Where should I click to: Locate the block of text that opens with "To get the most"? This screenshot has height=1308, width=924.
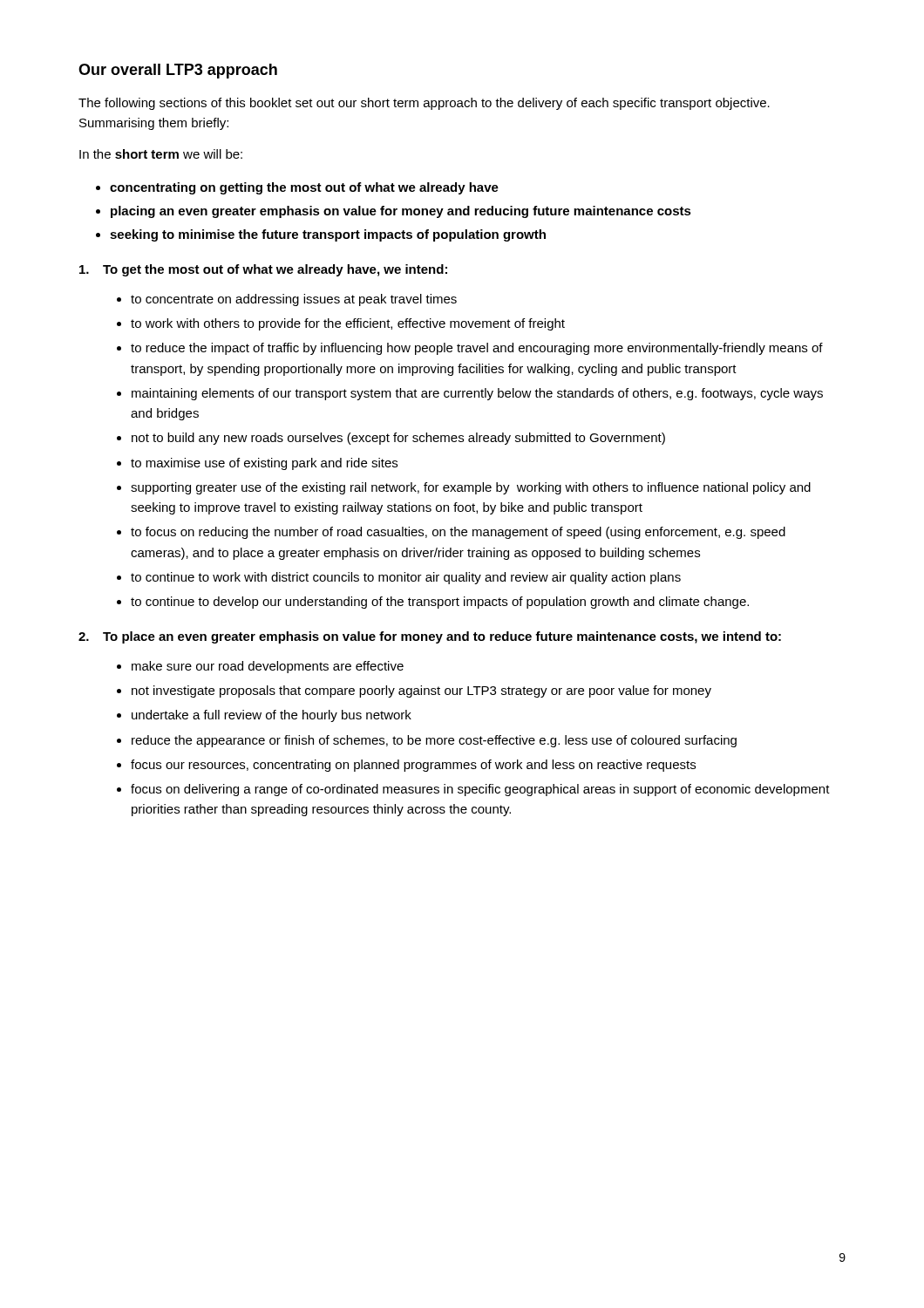[263, 270]
